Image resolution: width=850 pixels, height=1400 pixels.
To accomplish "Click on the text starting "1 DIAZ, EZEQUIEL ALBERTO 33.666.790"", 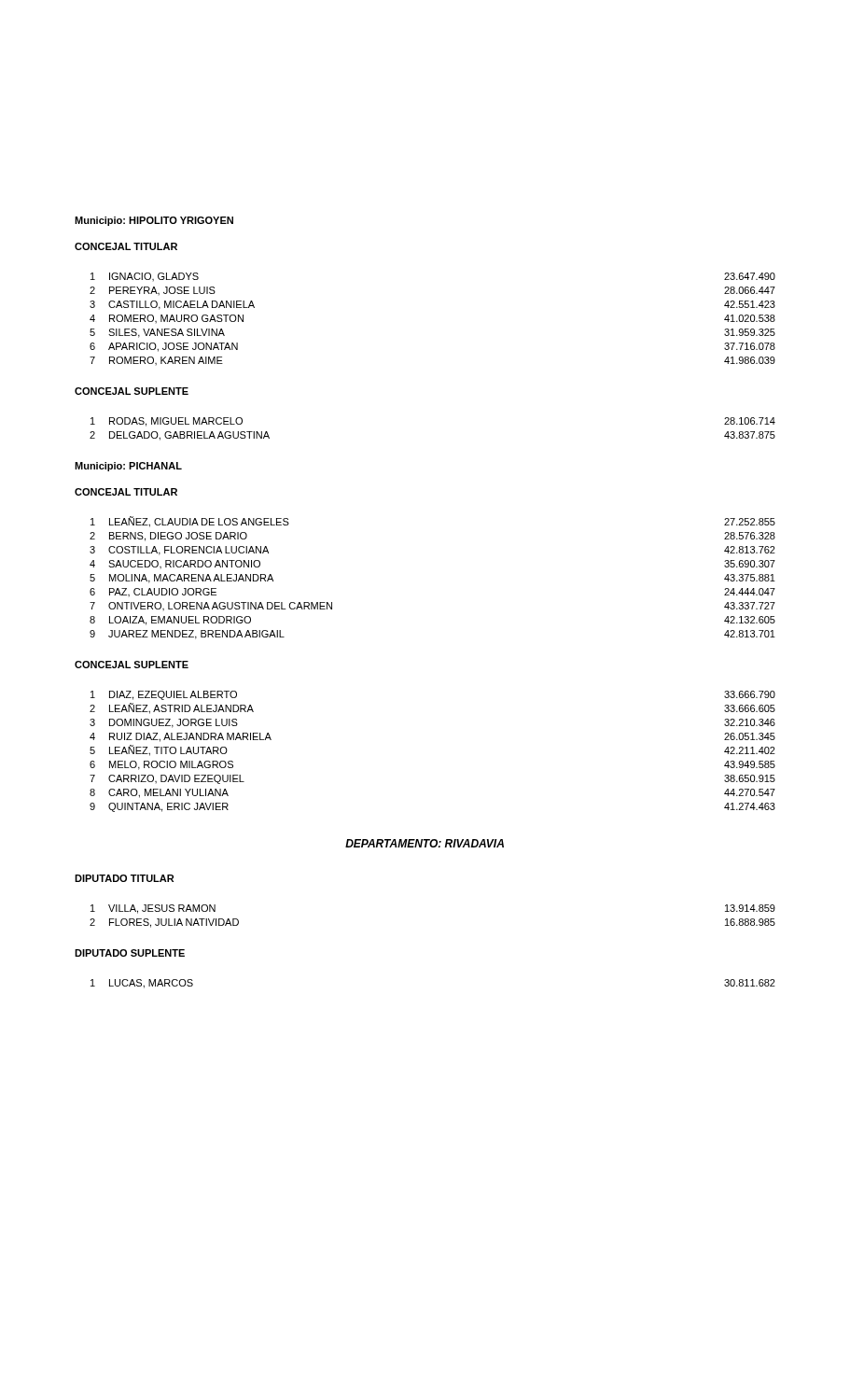I will point(174,695).
